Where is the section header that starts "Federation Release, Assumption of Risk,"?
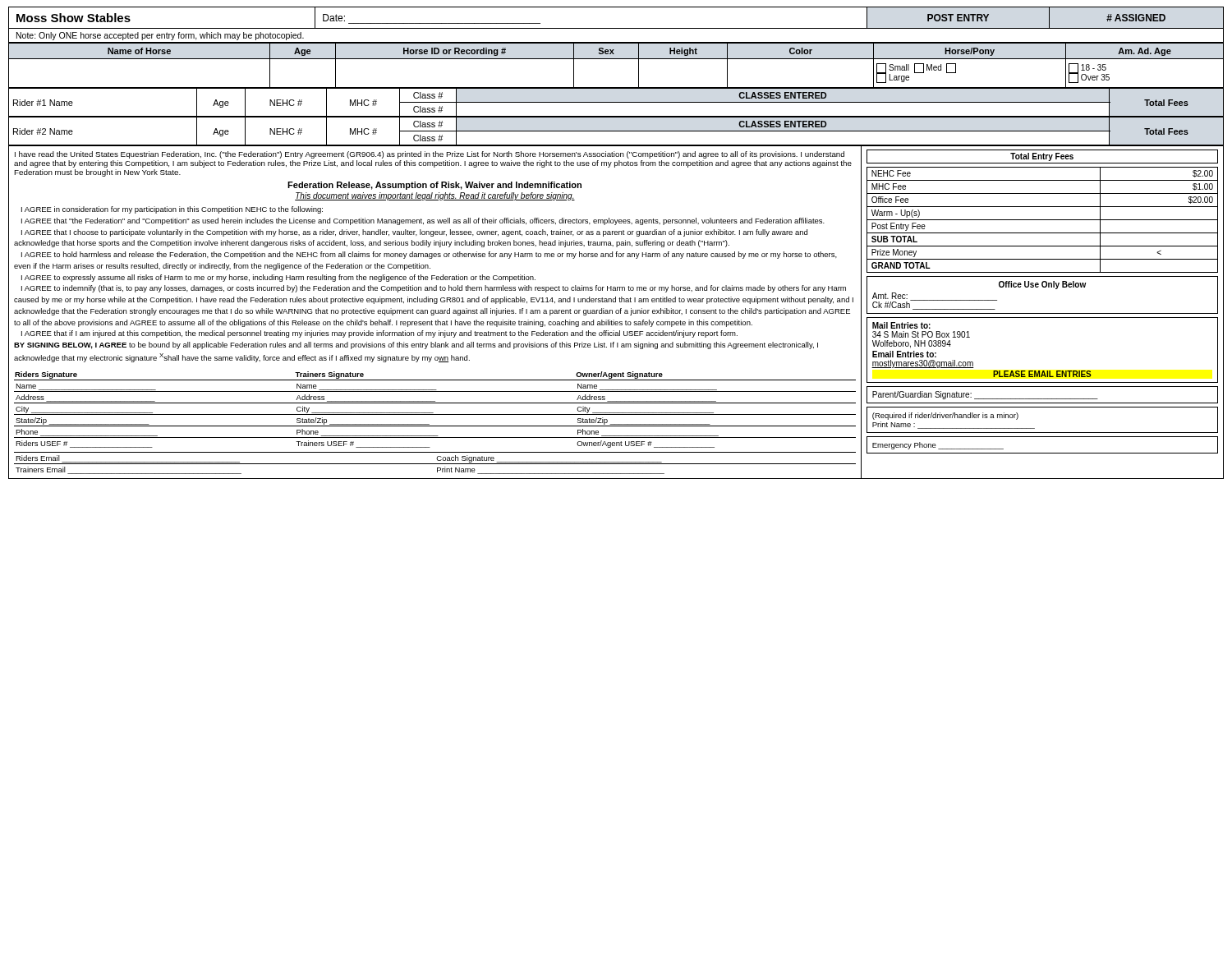The height and width of the screenshot is (953, 1232). (x=435, y=185)
